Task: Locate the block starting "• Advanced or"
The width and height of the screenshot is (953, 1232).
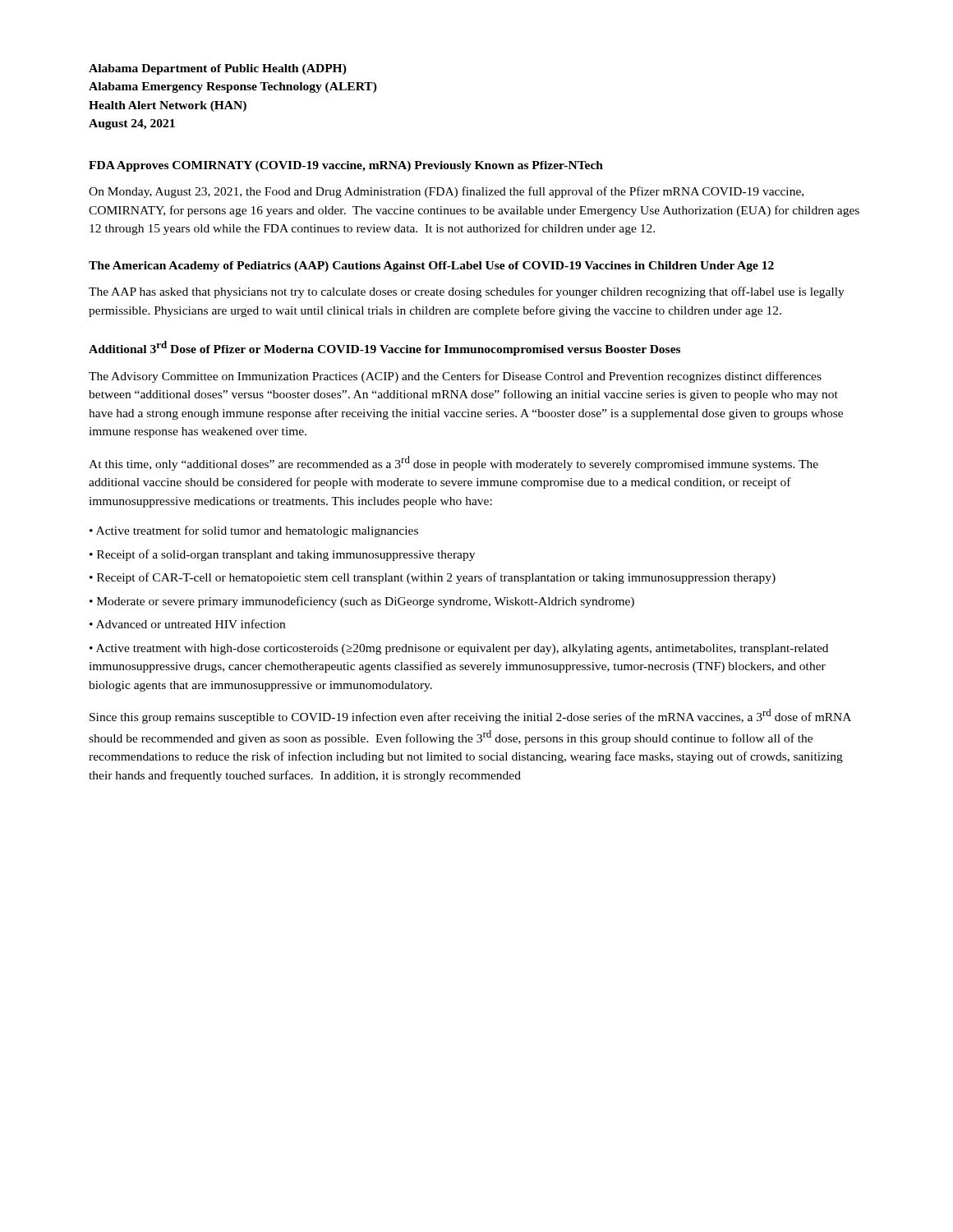Action: (187, 624)
